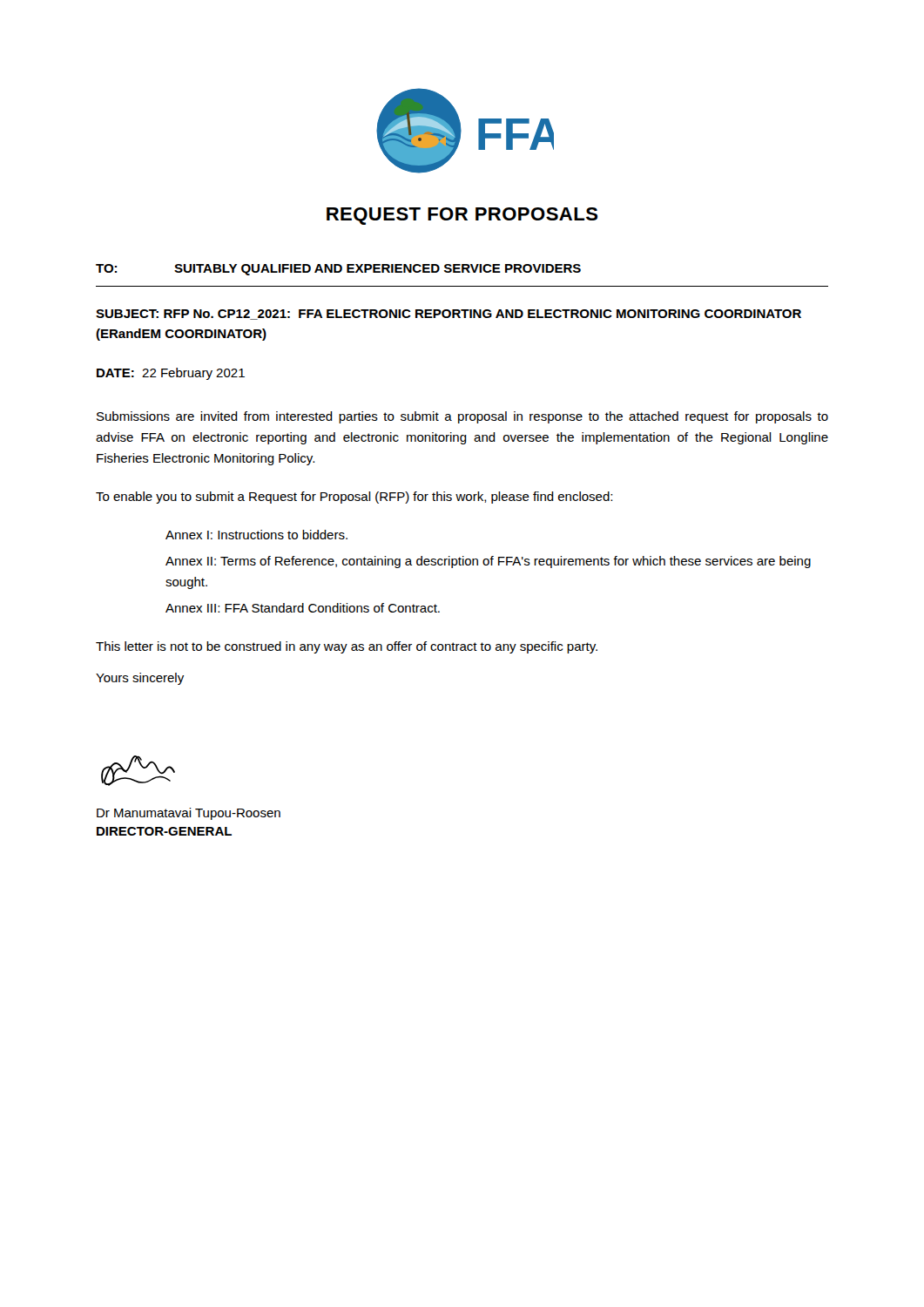Point to the passage starting "Annex I: Instructions to"
This screenshot has height=1307, width=924.
(257, 535)
